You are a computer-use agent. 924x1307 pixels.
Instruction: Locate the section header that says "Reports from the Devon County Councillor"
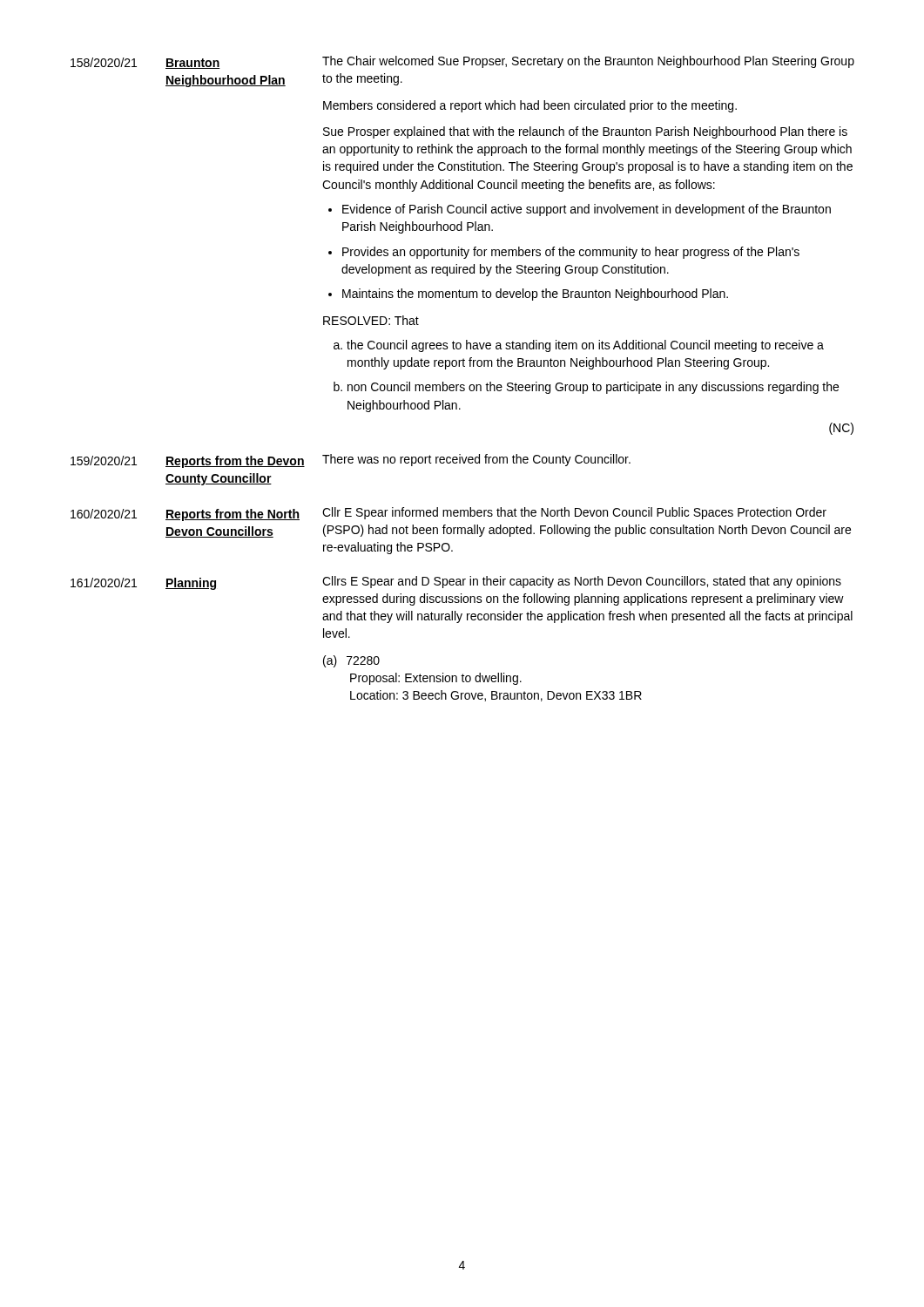(x=235, y=470)
